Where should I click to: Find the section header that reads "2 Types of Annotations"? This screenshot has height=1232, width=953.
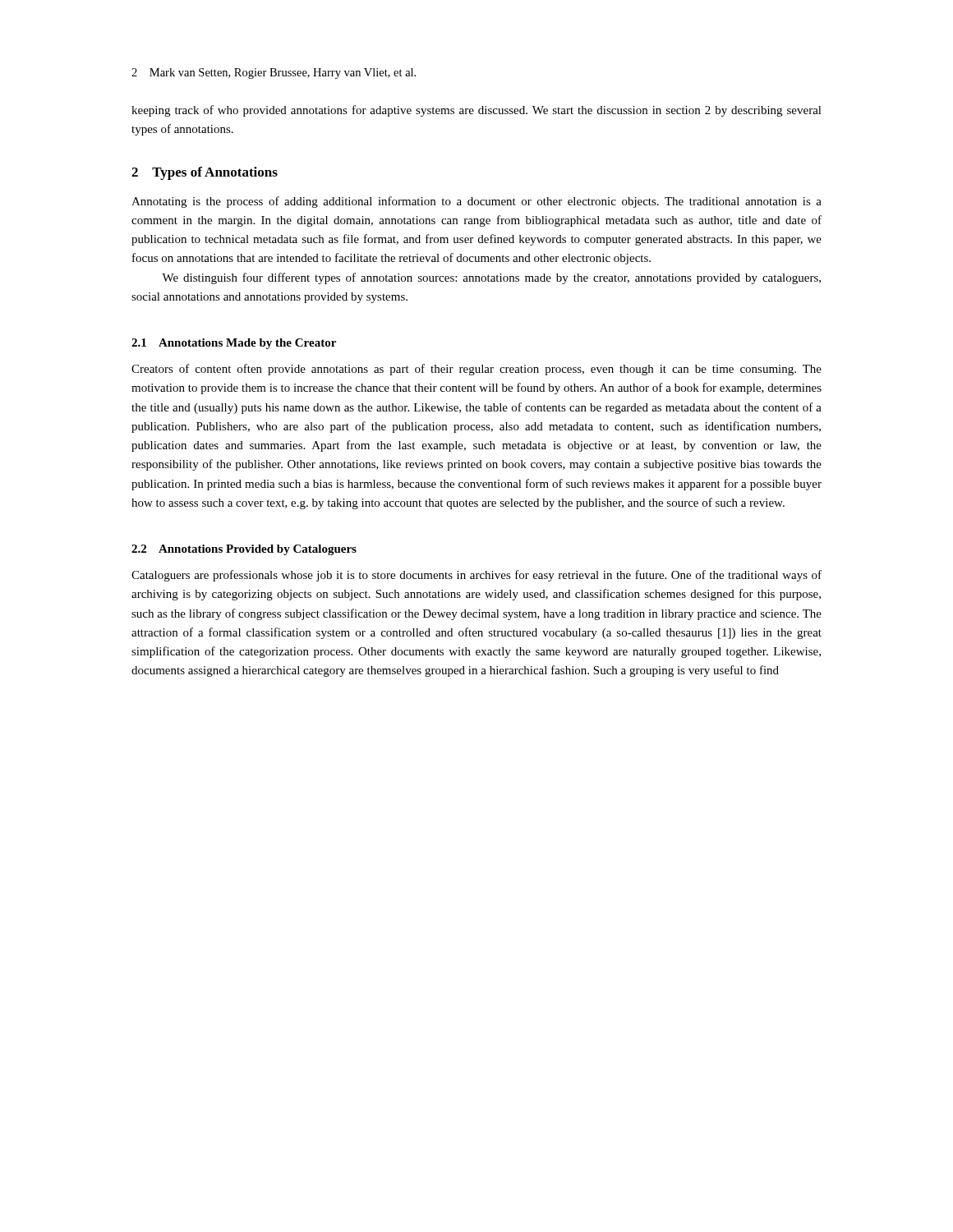point(205,172)
